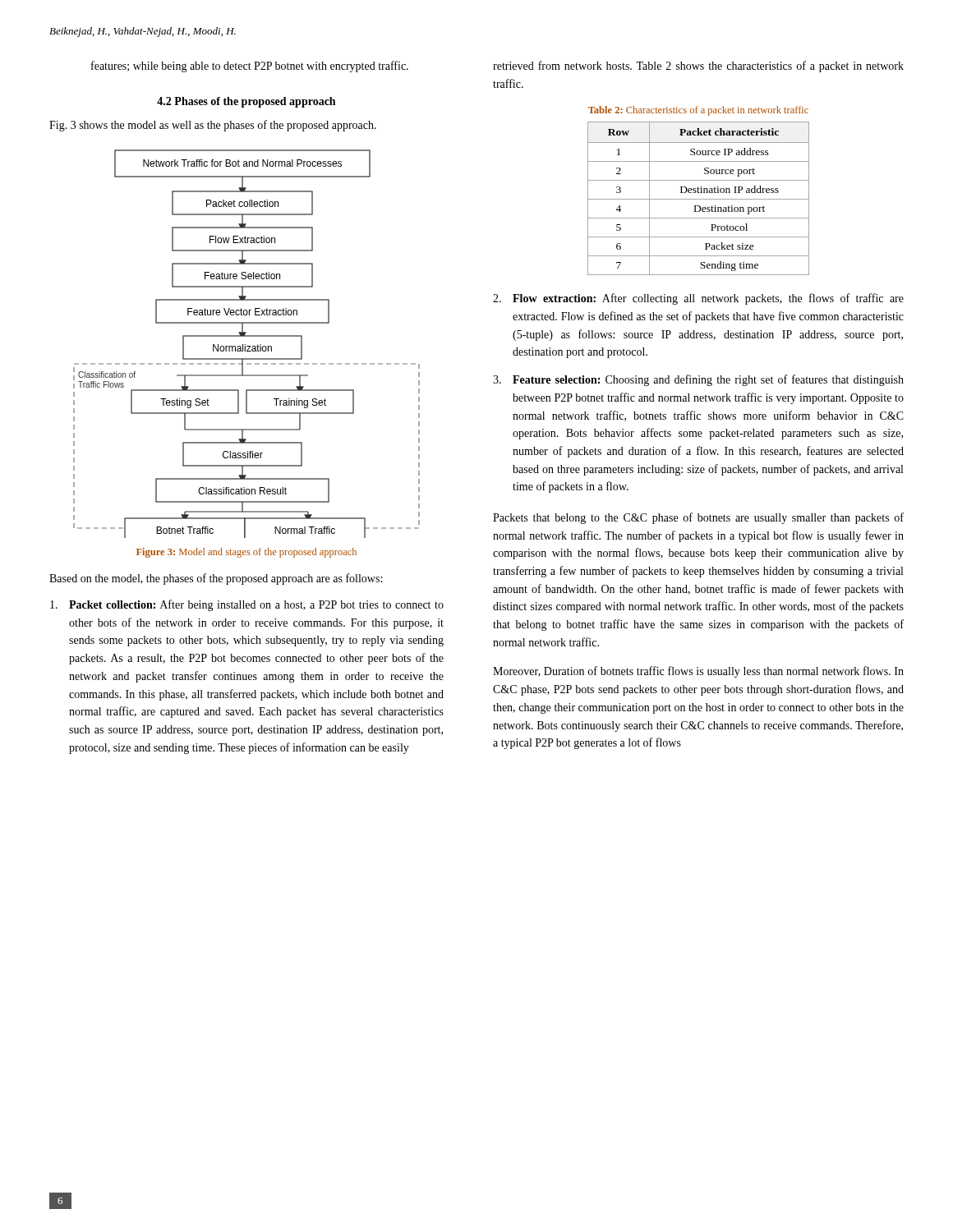Point to the region starting "Packets that belong"
Screen dimensions: 1232x953
(x=698, y=580)
